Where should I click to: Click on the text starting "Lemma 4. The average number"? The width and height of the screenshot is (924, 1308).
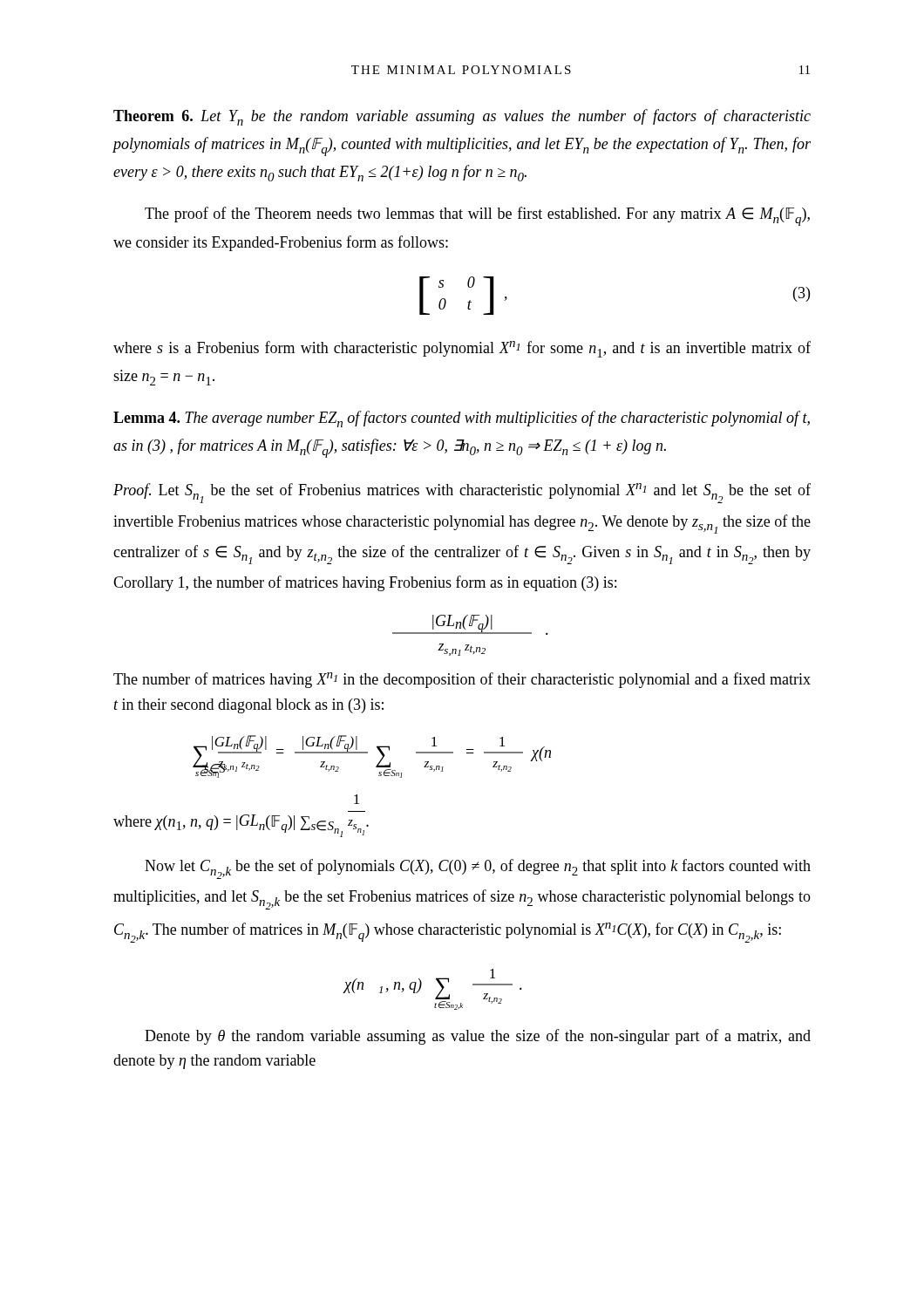pos(462,433)
